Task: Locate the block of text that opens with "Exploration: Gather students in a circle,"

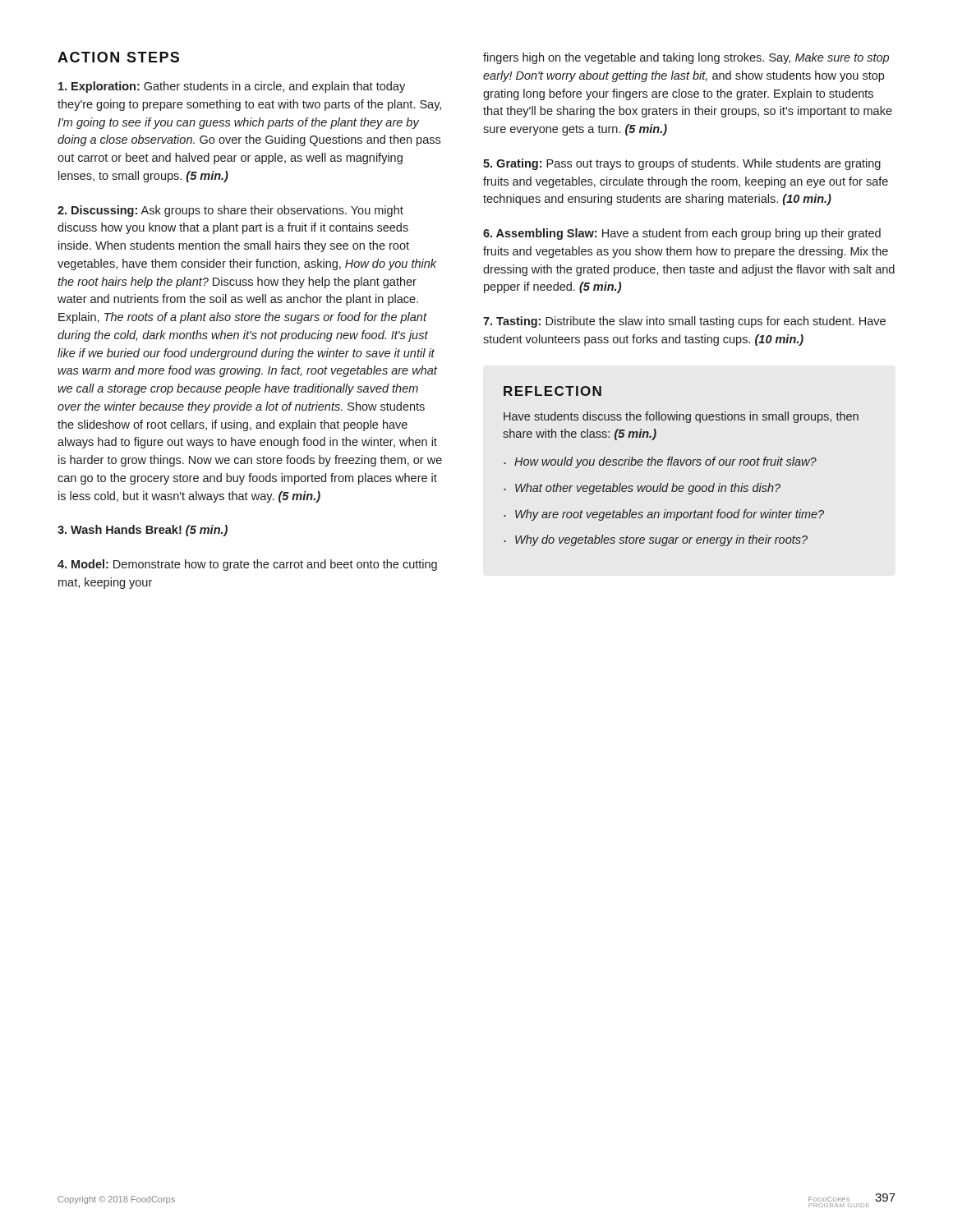Action: tap(251, 132)
